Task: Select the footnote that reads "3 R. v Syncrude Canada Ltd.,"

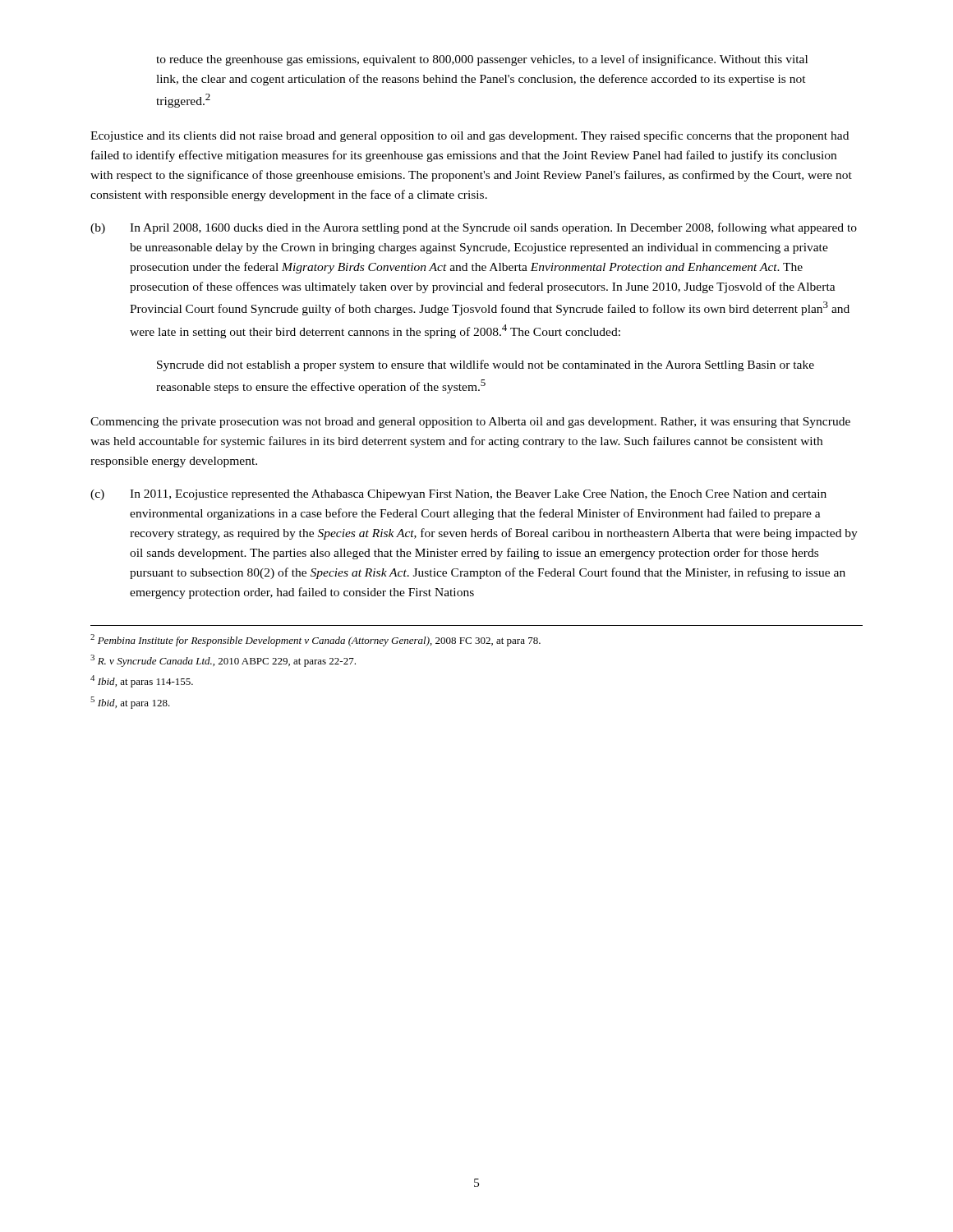Action: pyautogui.click(x=223, y=661)
